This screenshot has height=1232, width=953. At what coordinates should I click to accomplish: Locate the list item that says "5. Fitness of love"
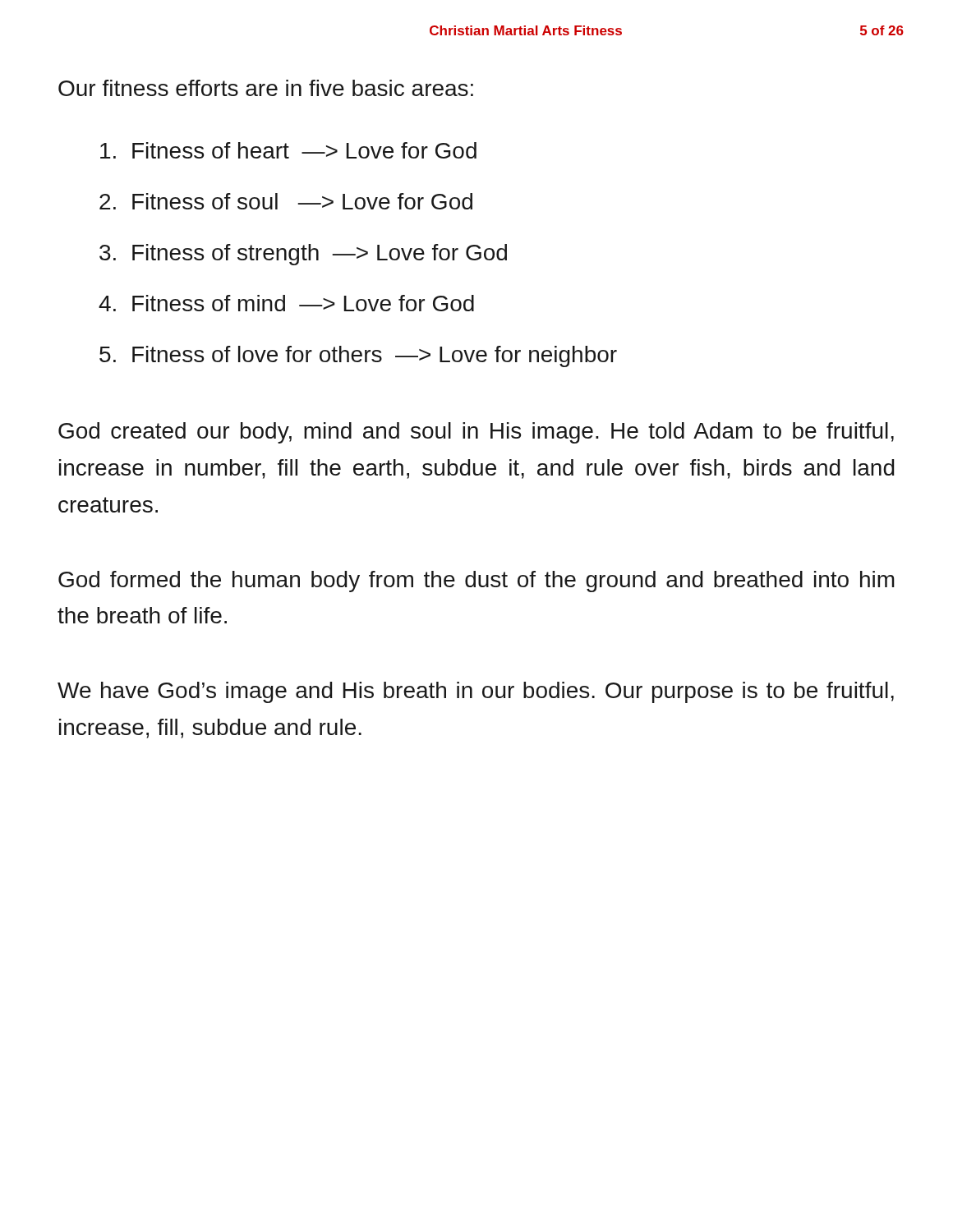[358, 355]
